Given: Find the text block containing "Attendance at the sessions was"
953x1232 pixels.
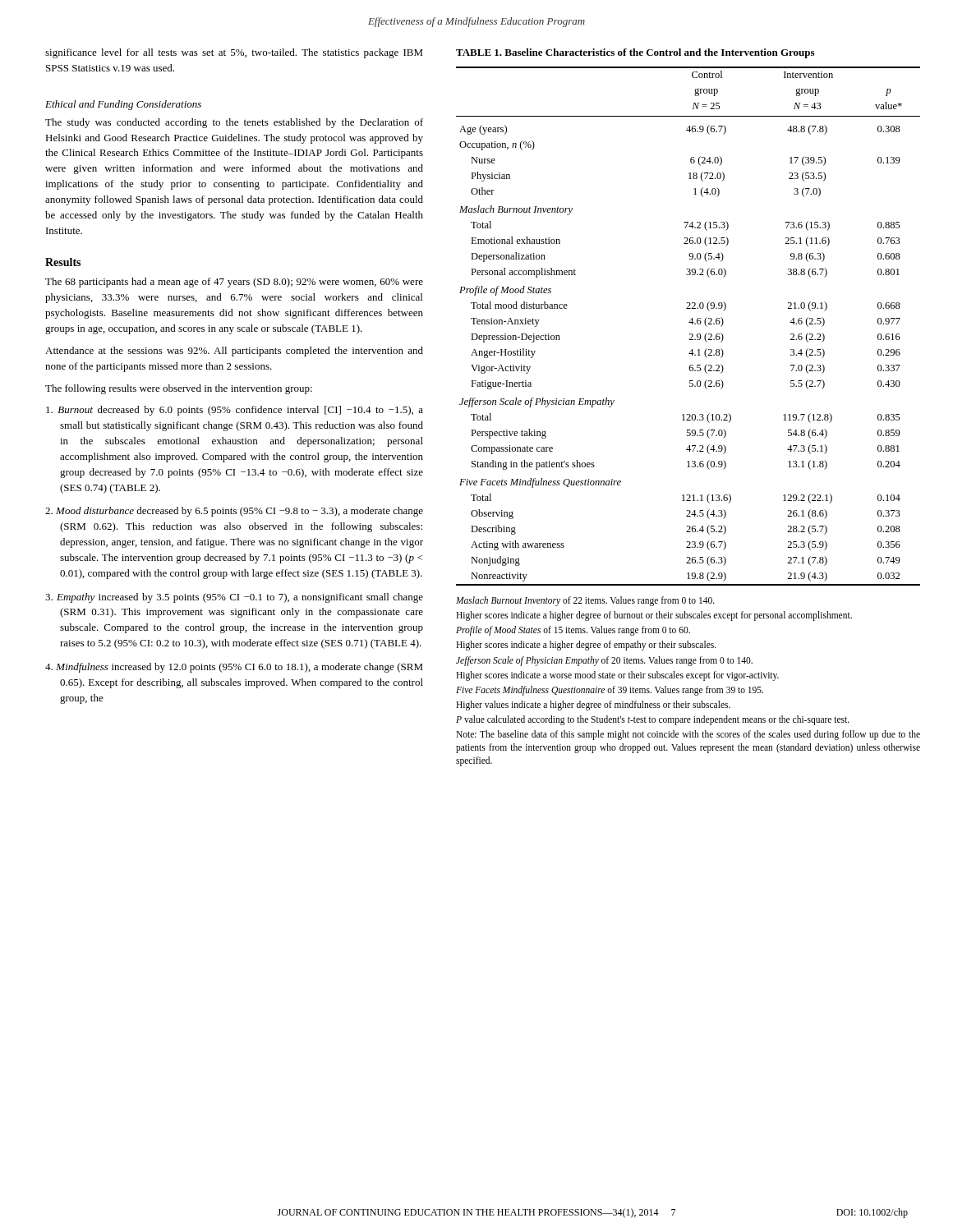Looking at the screenshot, I should point(234,358).
